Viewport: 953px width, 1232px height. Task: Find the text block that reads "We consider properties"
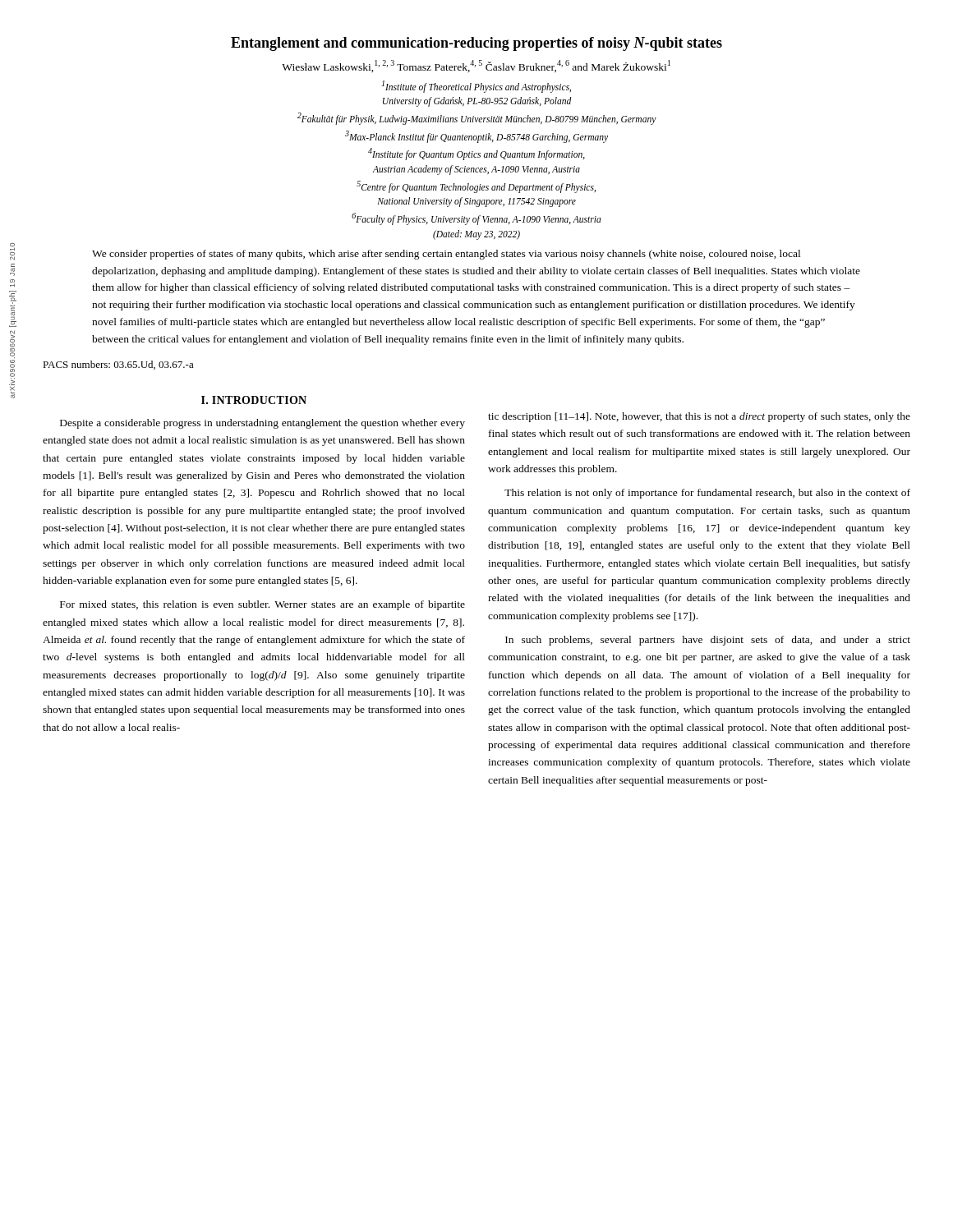(476, 296)
